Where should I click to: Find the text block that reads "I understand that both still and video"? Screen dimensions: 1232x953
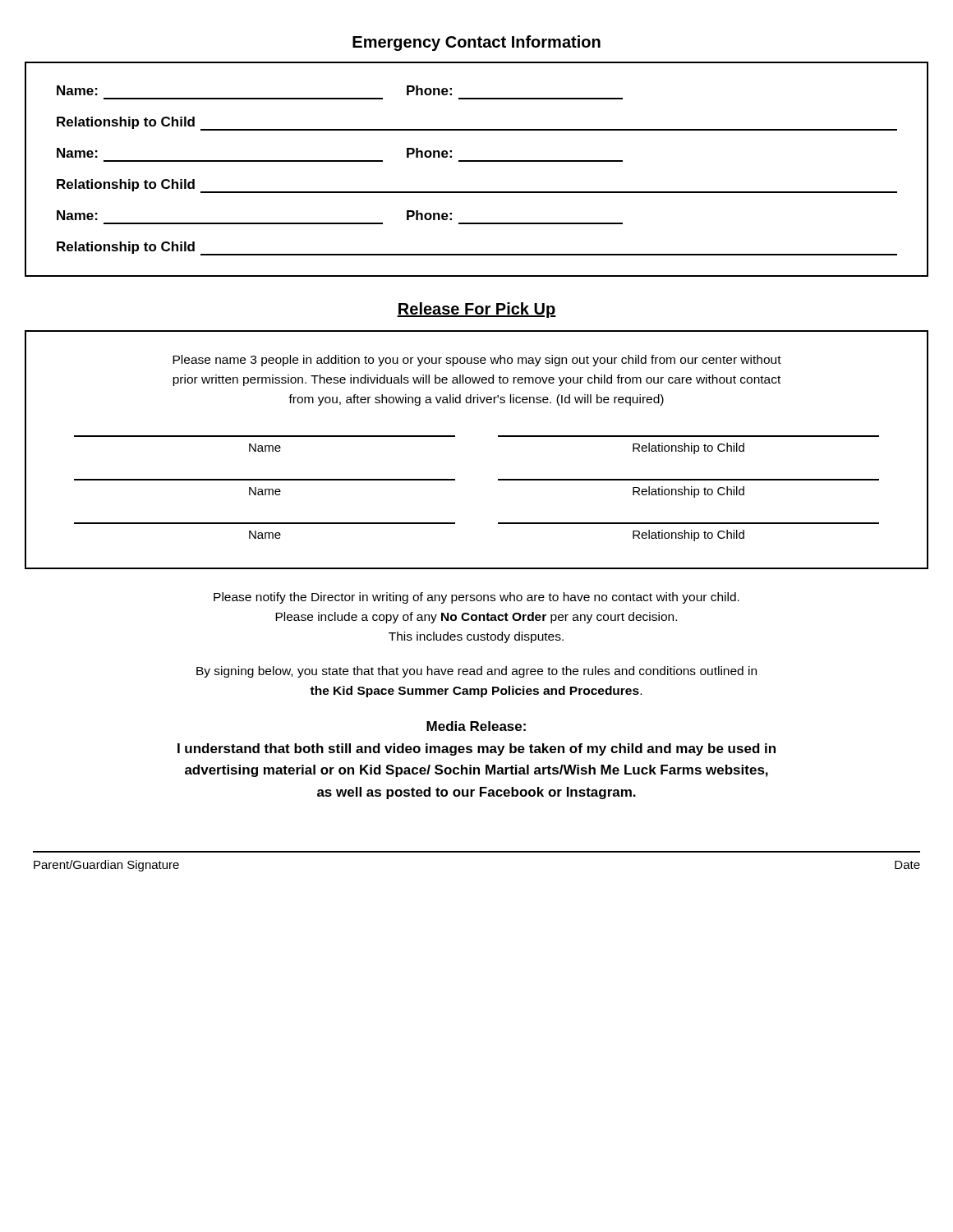pos(476,770)
